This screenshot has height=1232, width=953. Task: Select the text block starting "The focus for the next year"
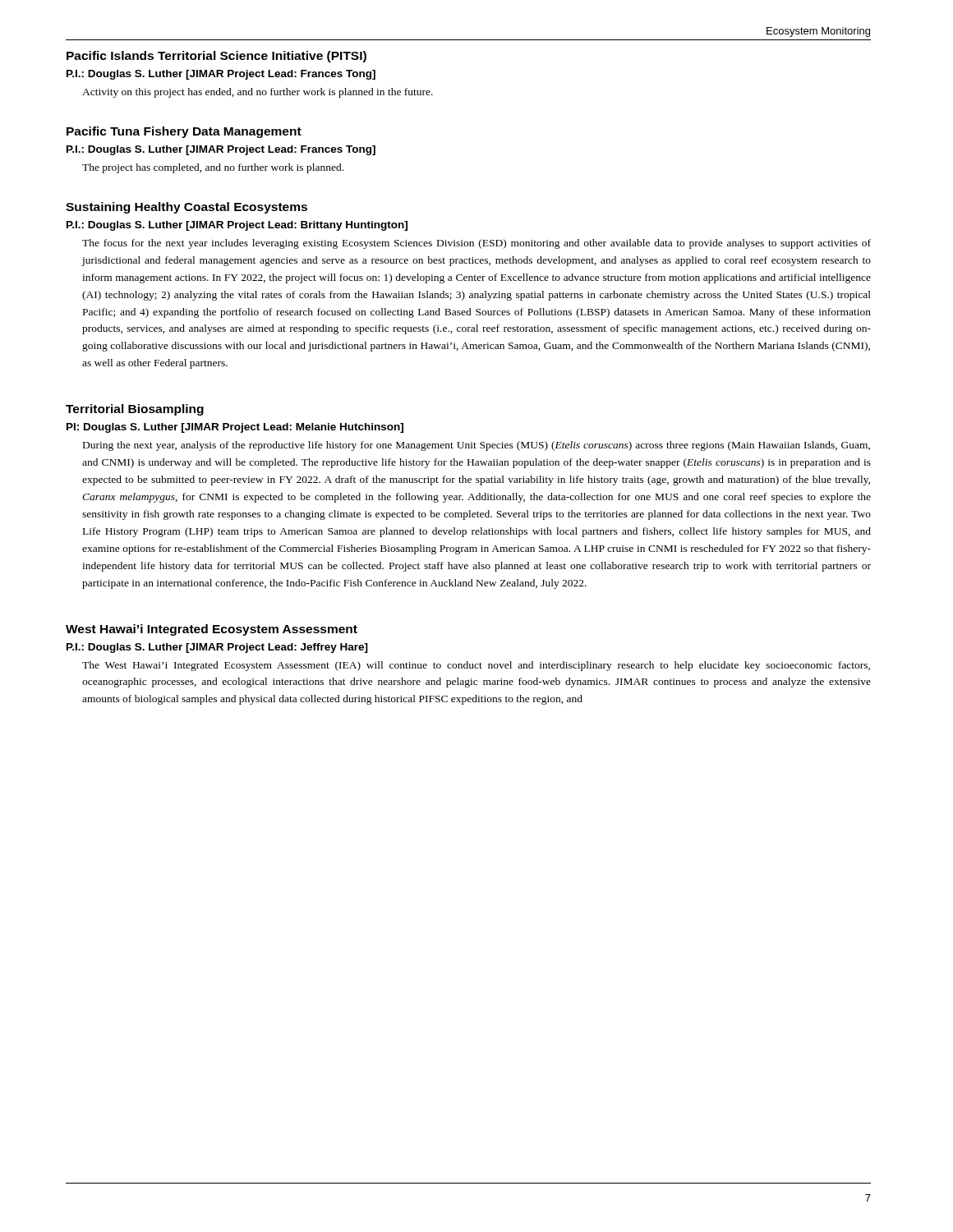[x=476, y=303]
